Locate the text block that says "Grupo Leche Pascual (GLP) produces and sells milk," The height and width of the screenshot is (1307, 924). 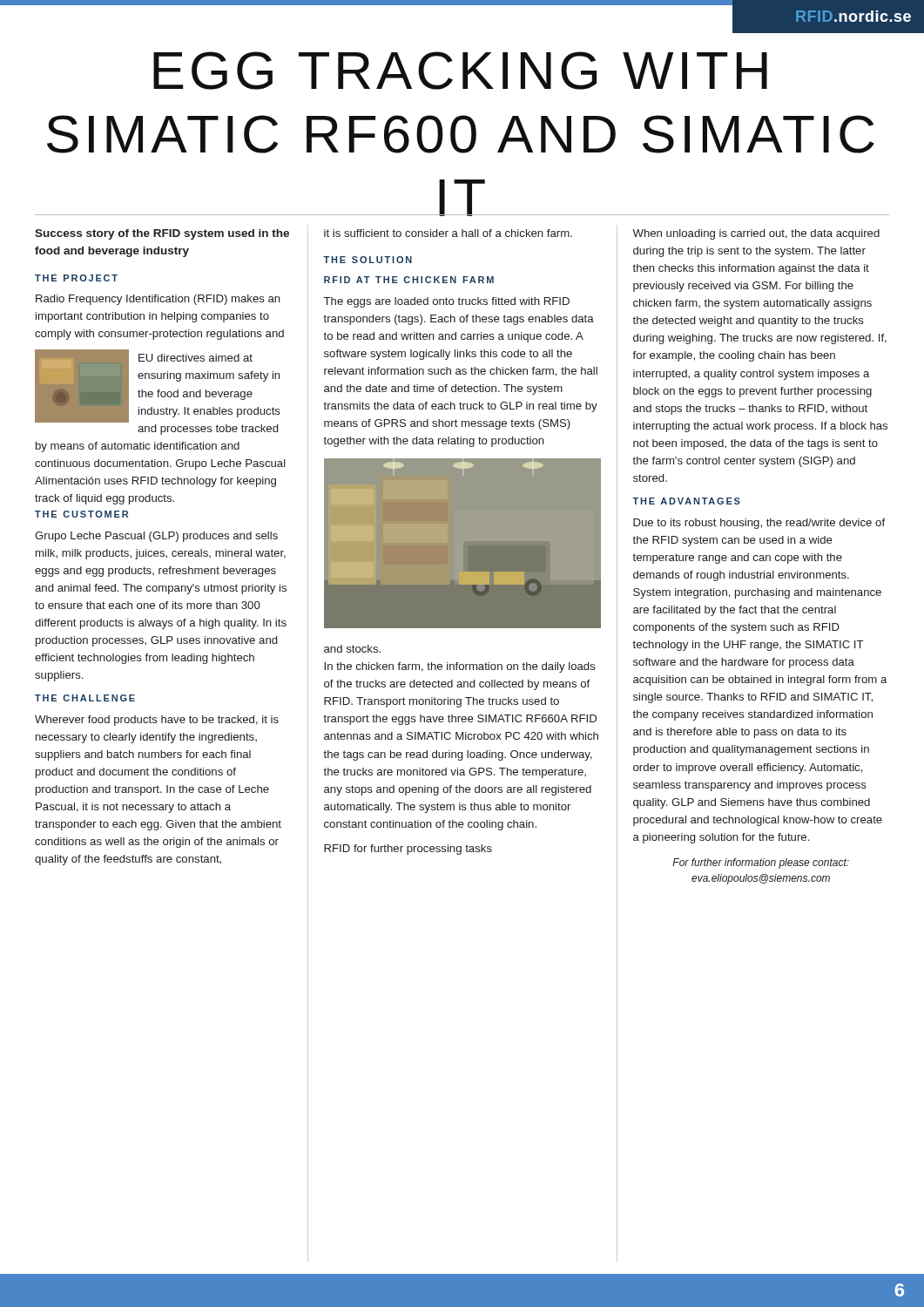tap(163, 606)
